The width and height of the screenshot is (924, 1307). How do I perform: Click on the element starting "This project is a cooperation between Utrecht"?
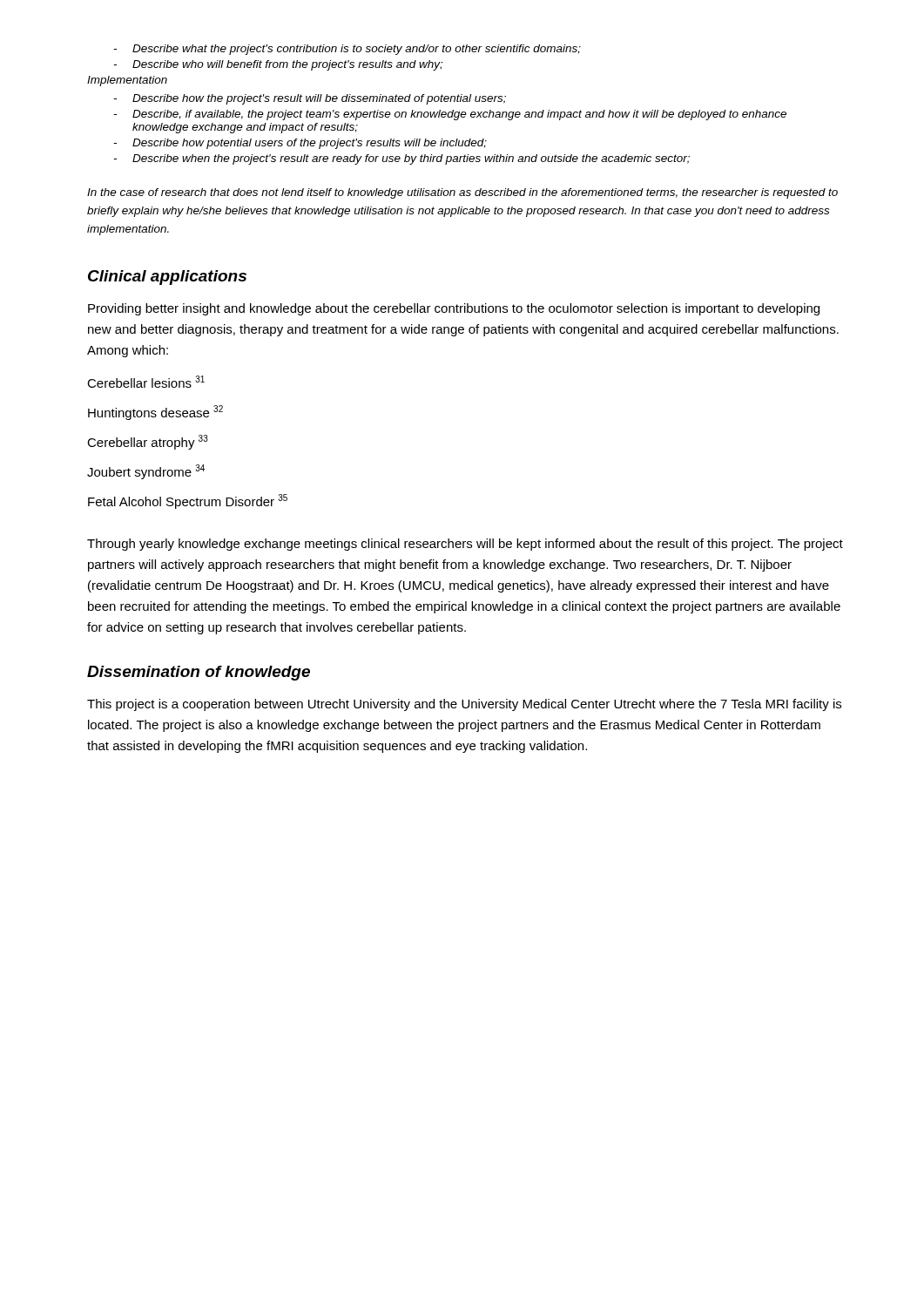tap(465, 724)
